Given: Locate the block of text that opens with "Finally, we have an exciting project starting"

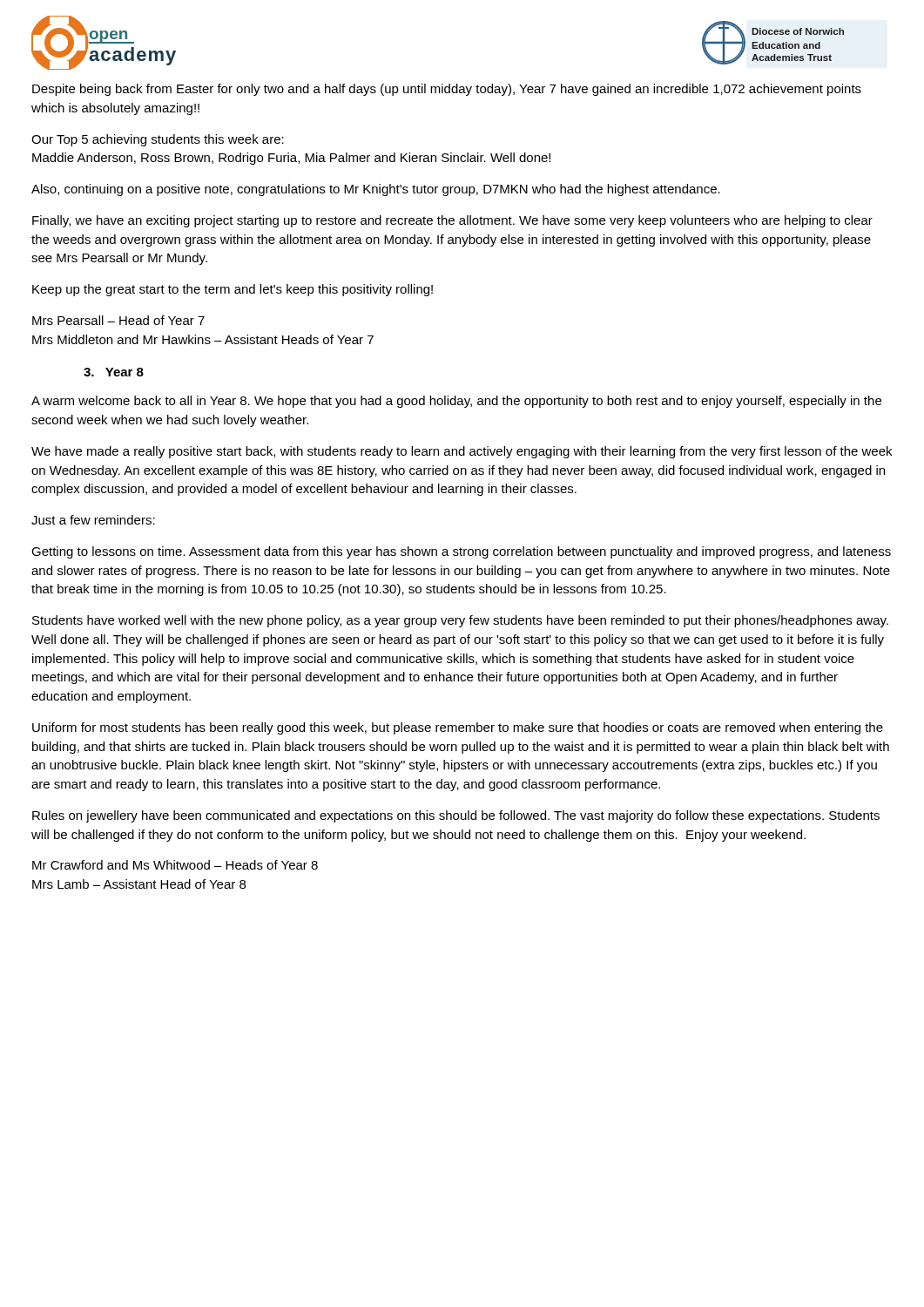Looking at the screenshot, I should (452, 239).
